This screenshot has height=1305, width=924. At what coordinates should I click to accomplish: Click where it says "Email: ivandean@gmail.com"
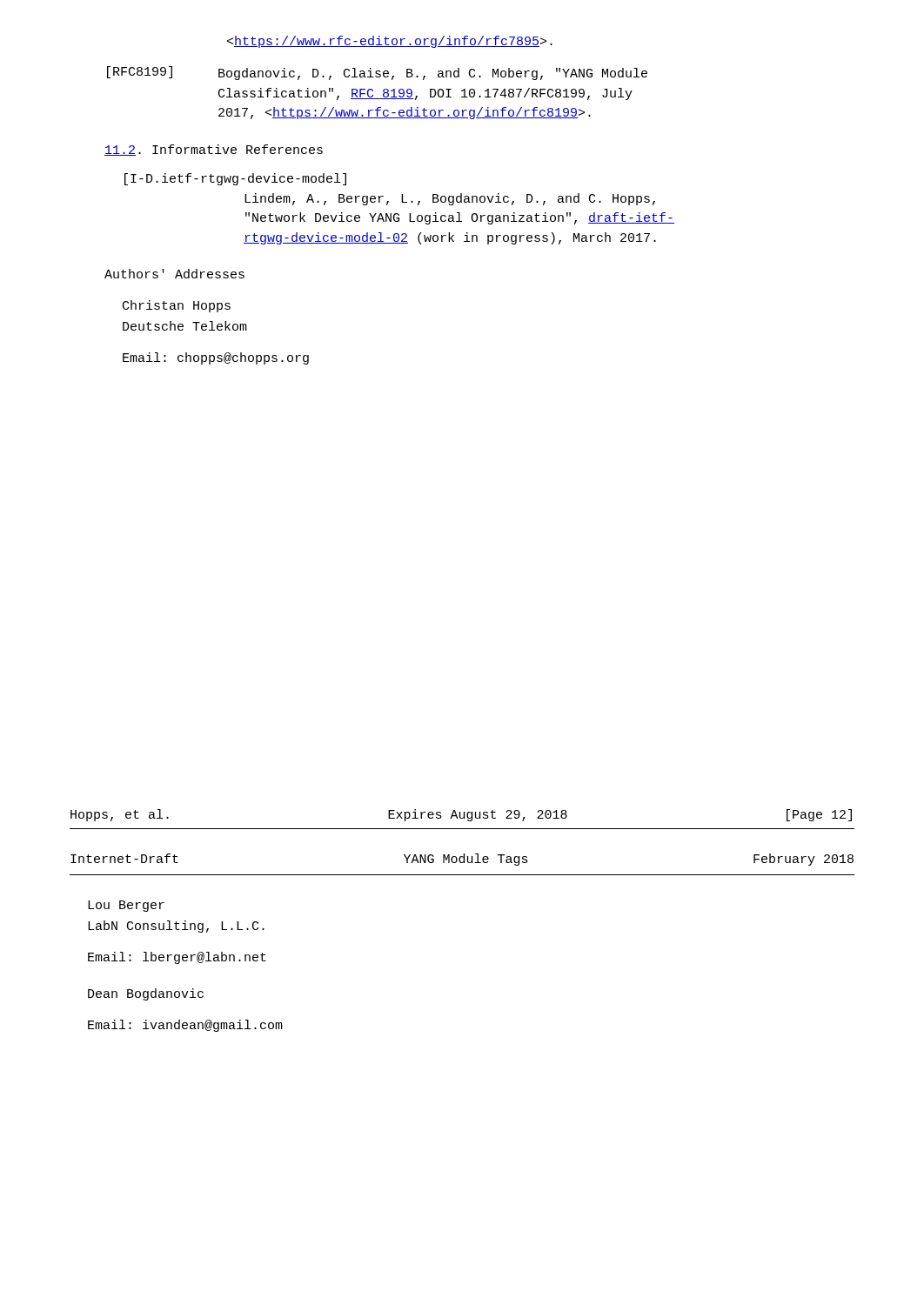pos(185,1026)
